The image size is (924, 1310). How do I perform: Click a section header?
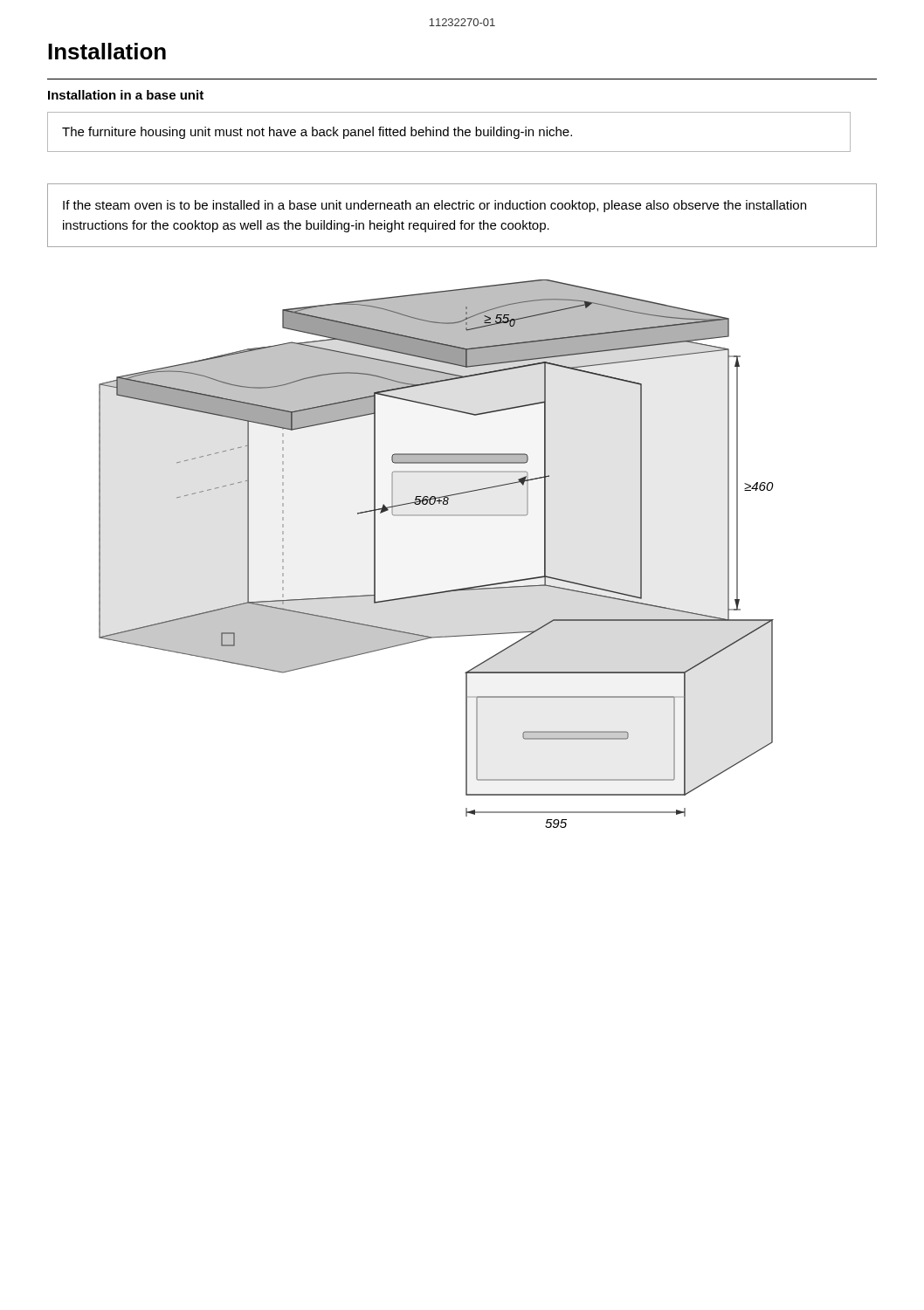[125, 95]
